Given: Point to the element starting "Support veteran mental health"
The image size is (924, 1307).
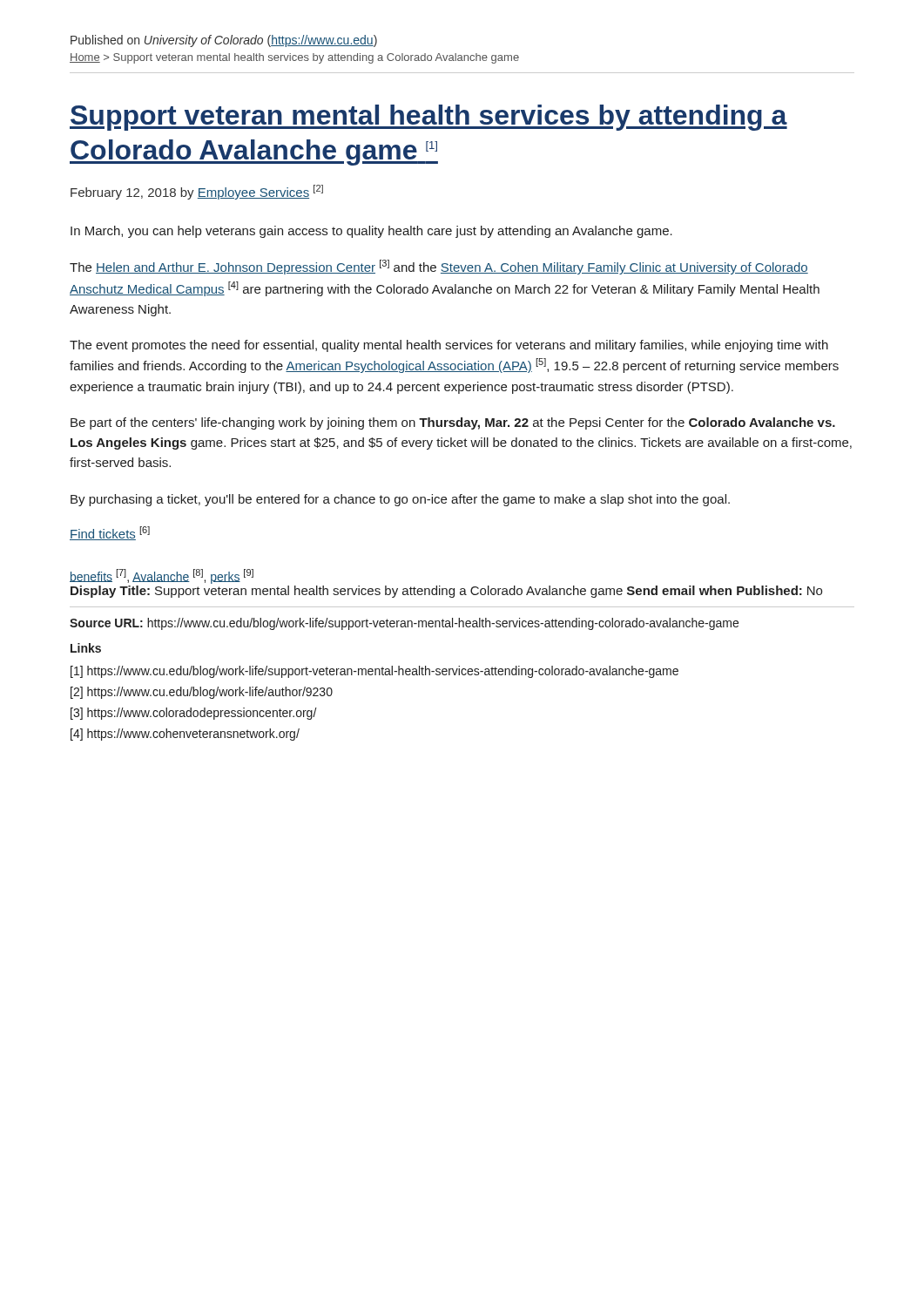Looking at the screenshot, I should click(428, 132).
